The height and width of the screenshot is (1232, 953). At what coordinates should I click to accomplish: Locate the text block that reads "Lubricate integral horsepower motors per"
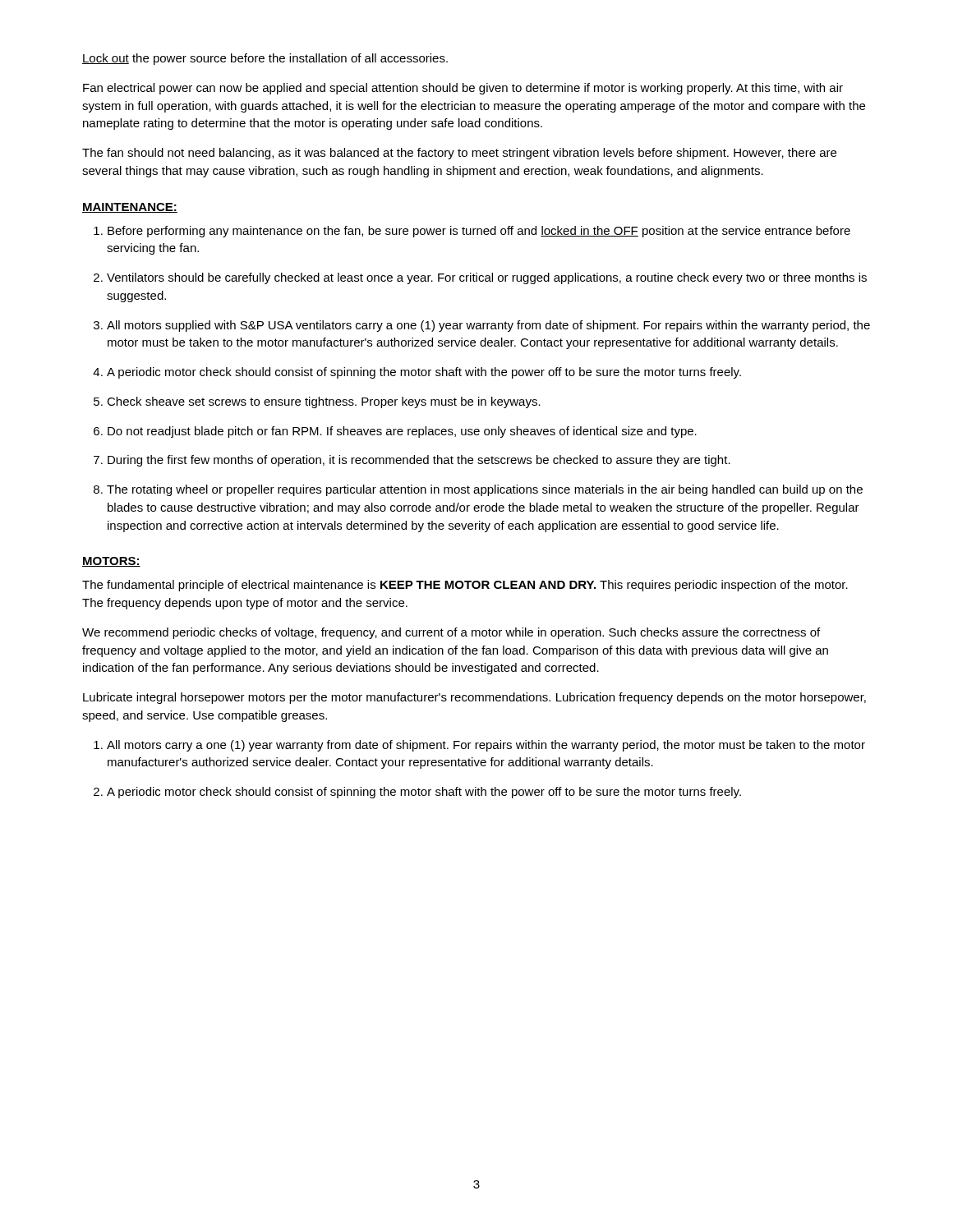tap(474, 706)
